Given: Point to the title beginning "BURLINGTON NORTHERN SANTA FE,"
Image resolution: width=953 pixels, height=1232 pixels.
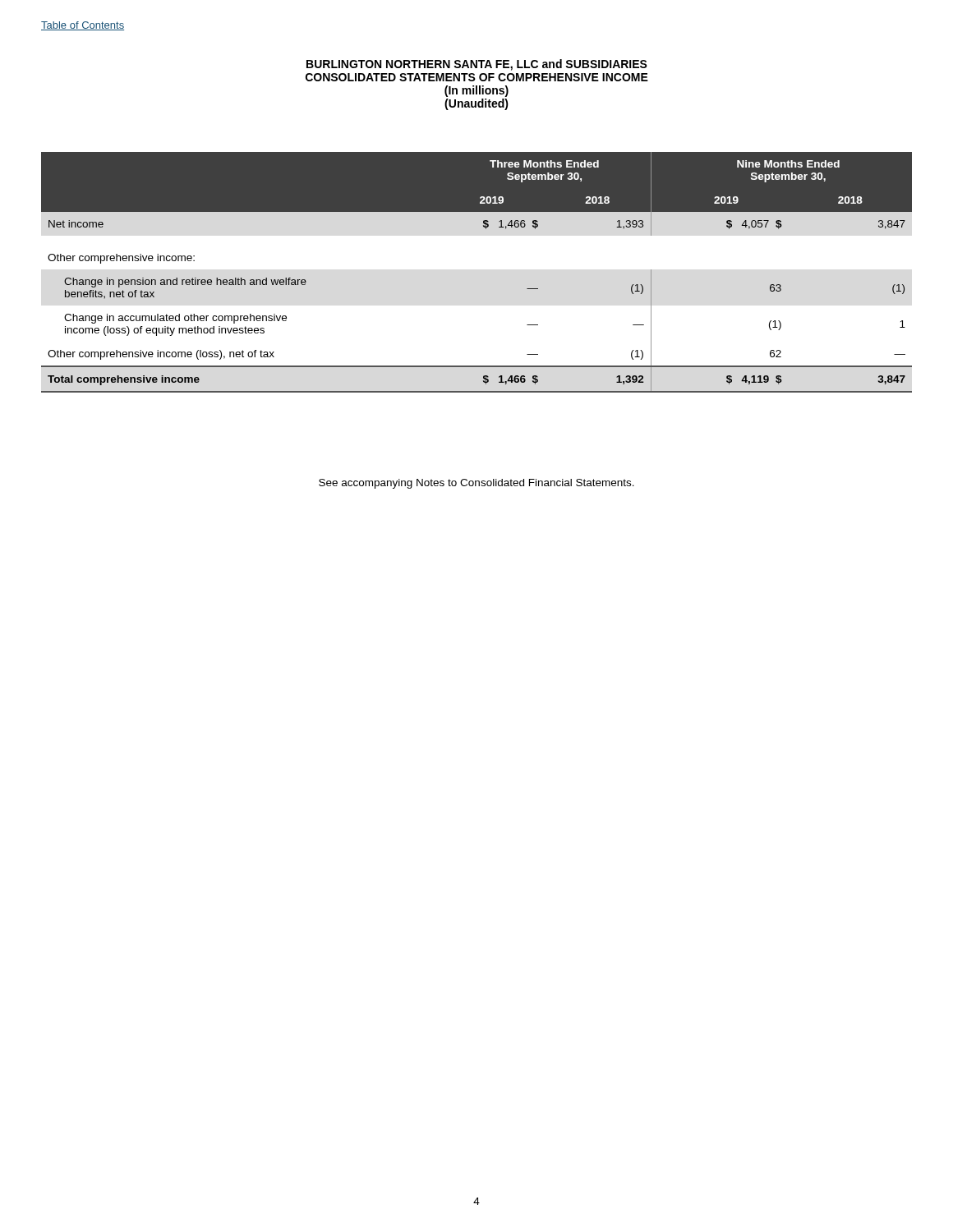Looking at the screenshot, I should (476, 84).
